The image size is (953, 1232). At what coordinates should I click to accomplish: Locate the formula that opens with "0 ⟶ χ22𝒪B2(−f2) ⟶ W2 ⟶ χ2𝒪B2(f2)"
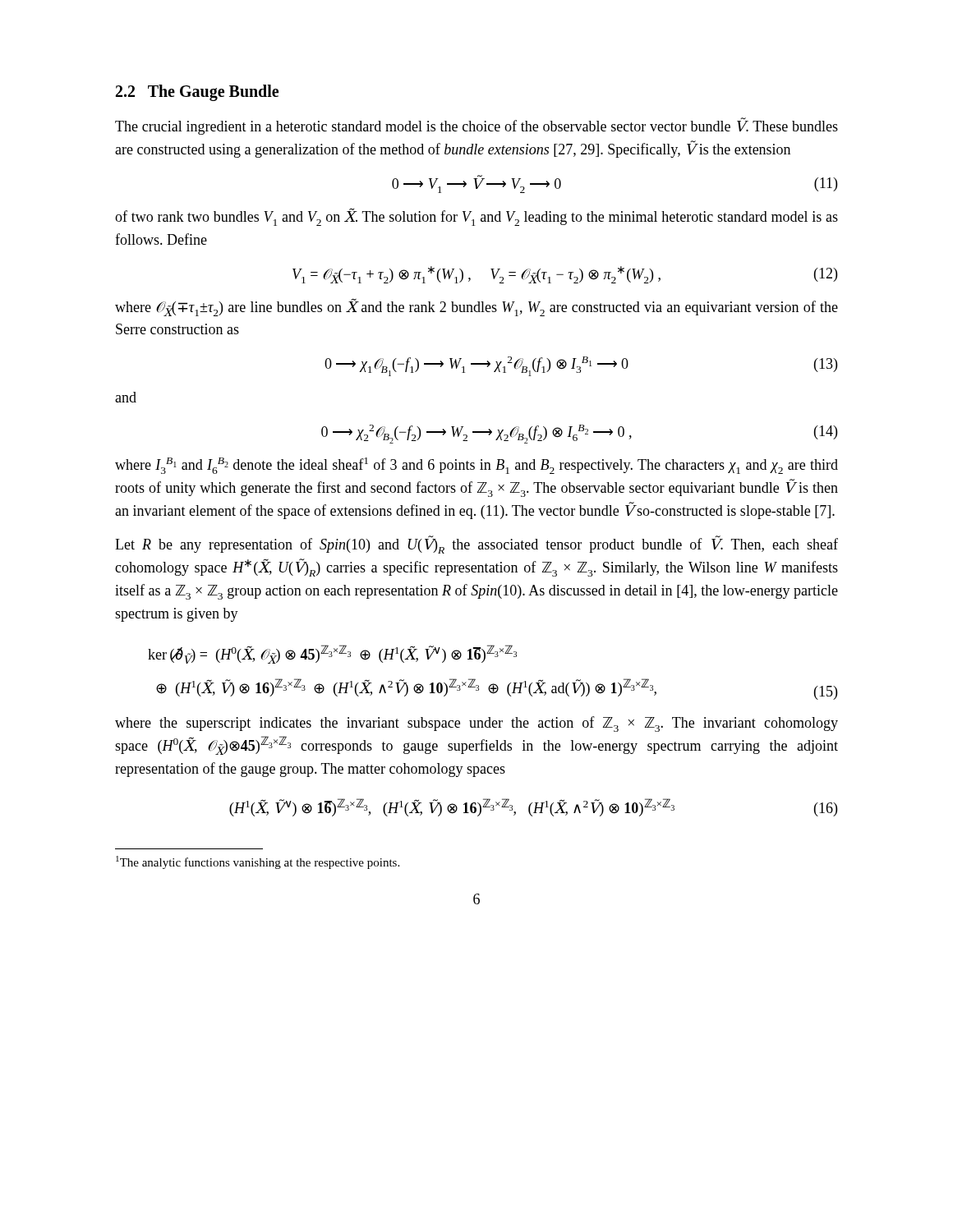(x=476, y=432)
